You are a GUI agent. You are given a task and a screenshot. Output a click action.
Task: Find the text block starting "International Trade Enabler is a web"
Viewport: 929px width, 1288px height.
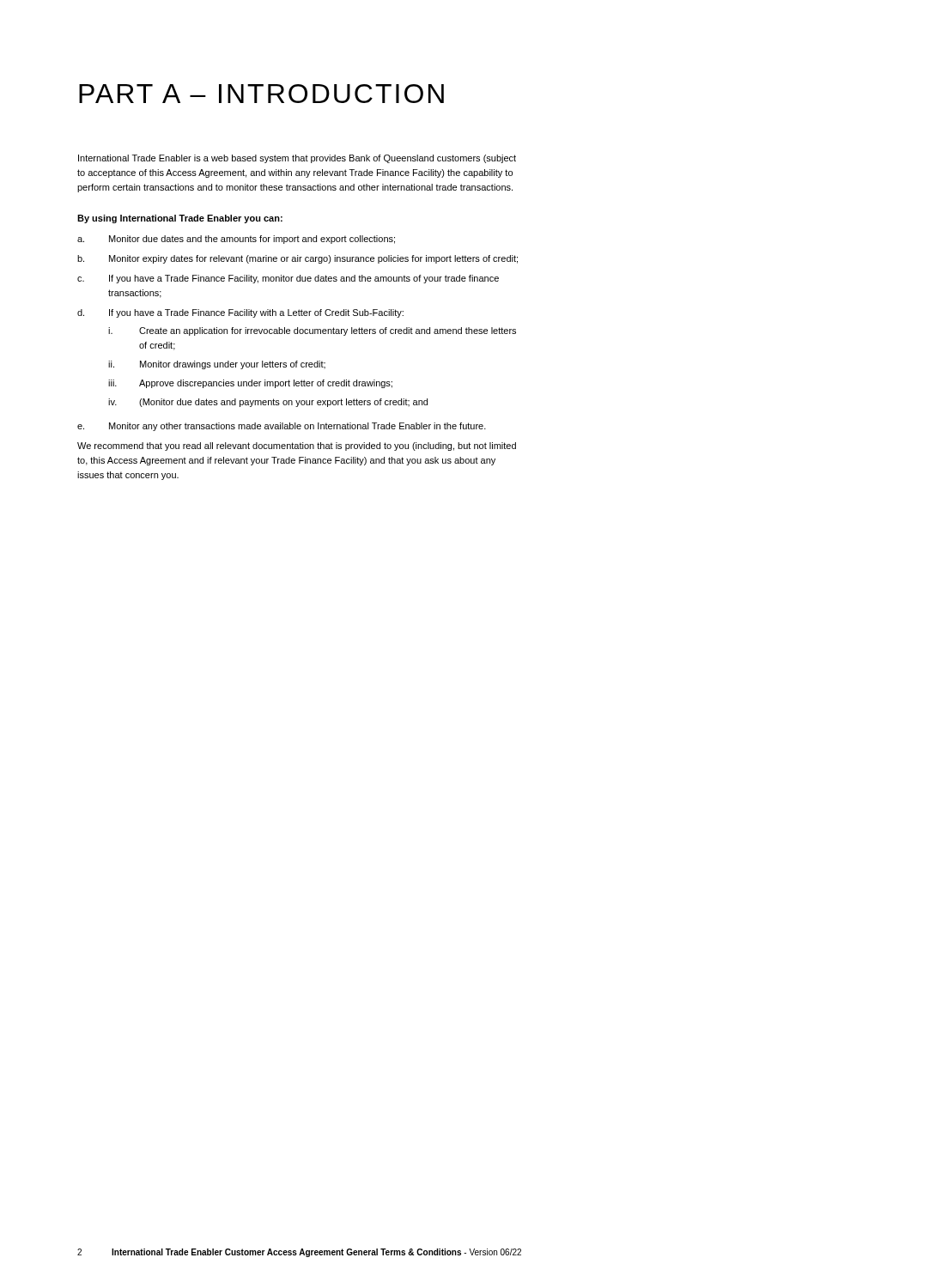301,173
